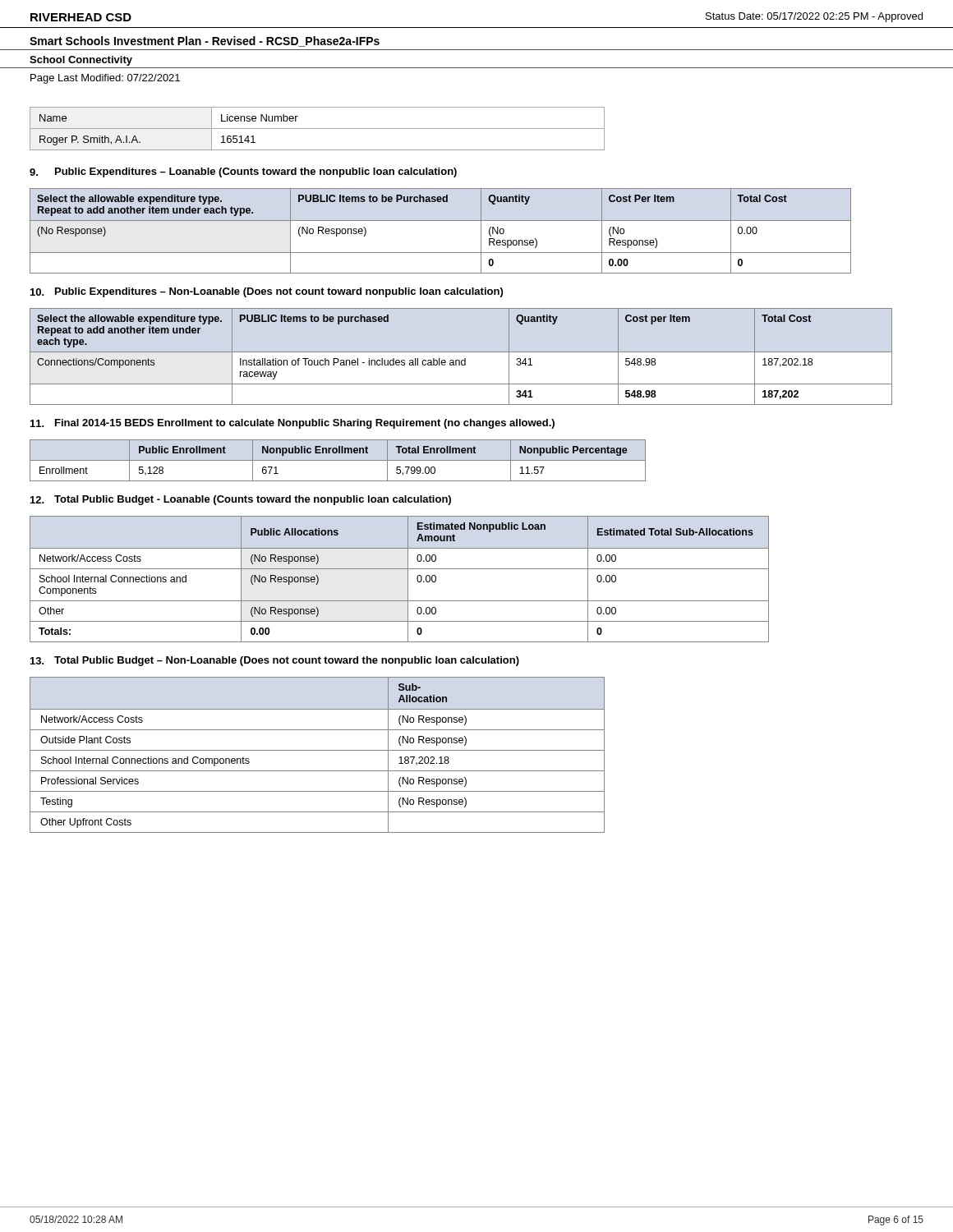Find the table that mentions "Cost per Item"

point(476,356)
